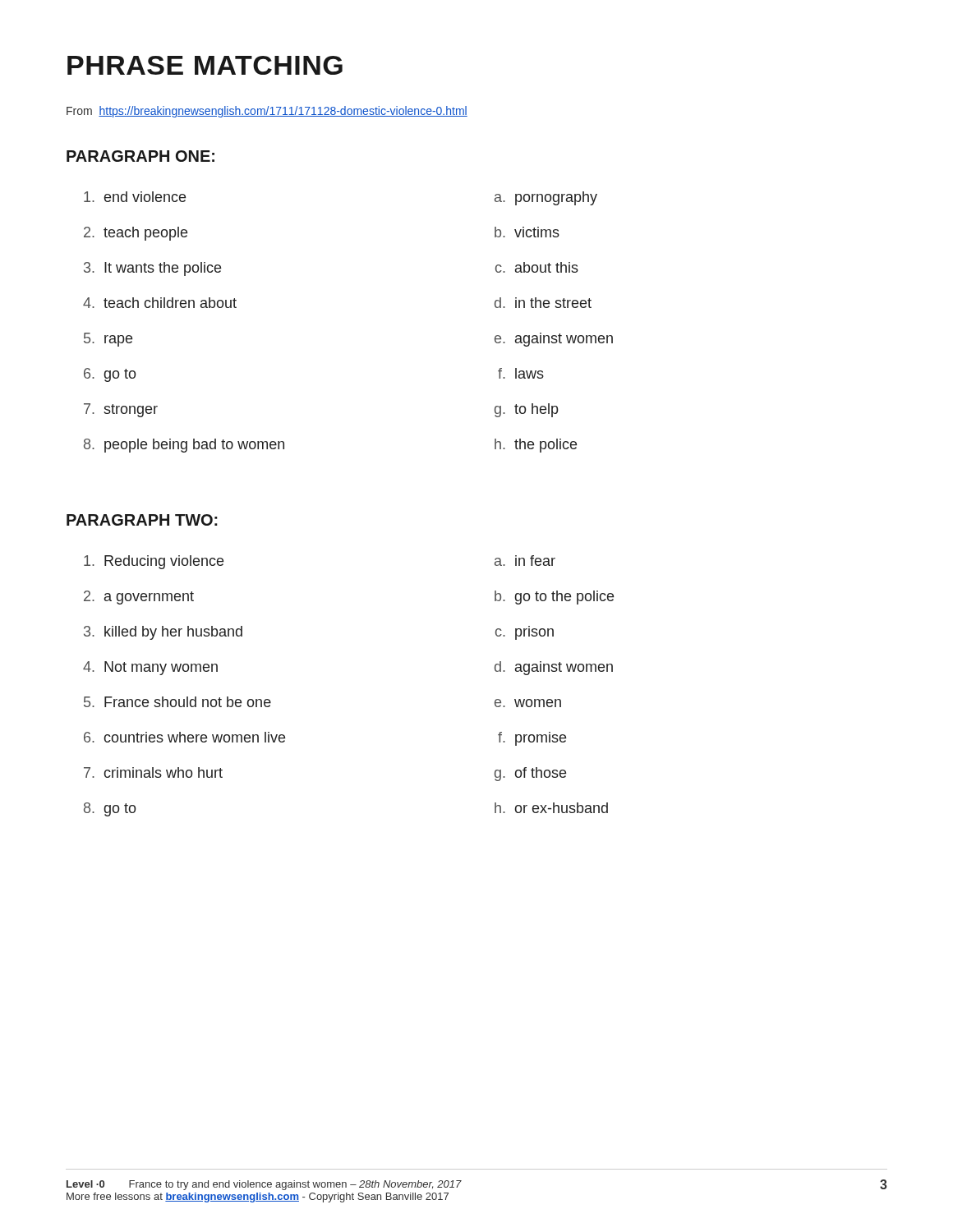Click on the list item containing "4. Not many women"
The width and height of the screenshot is (953, 1232).
(150, 668)
